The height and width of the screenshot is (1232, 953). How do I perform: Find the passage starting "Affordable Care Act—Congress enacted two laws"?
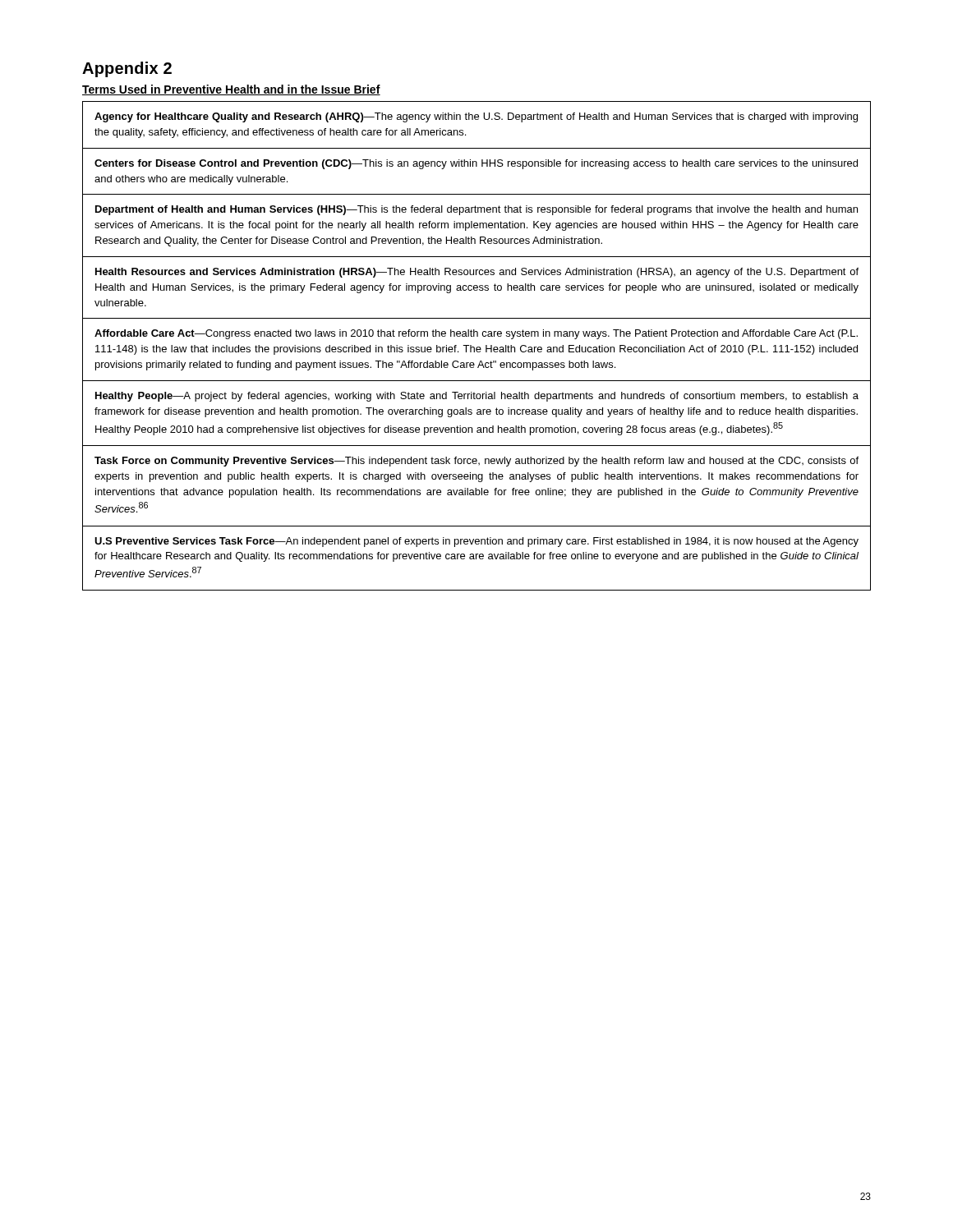pyautogui.click(x=476, y=349)
